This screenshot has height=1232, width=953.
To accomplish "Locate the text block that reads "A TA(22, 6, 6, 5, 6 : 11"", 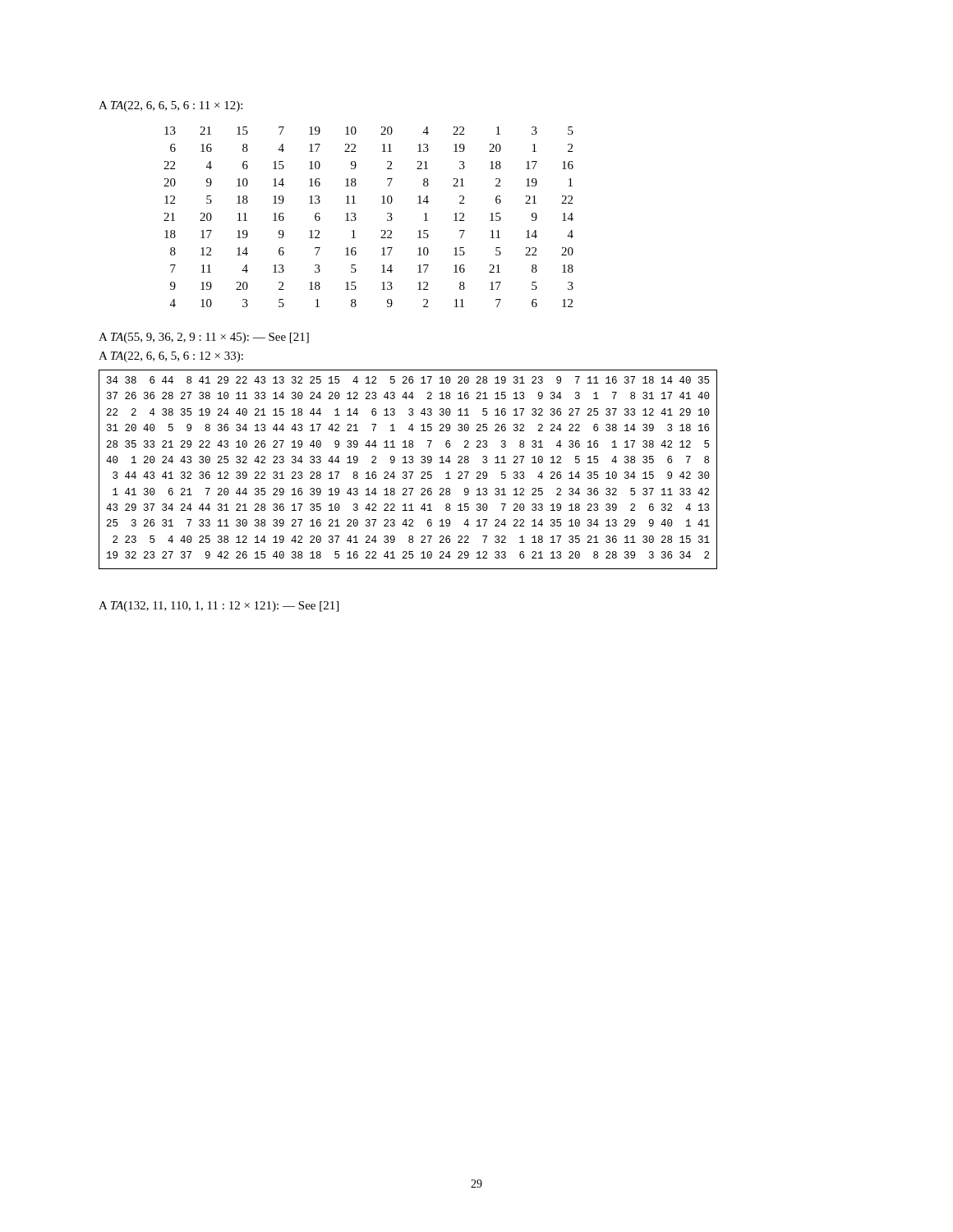I will point(171,105).
